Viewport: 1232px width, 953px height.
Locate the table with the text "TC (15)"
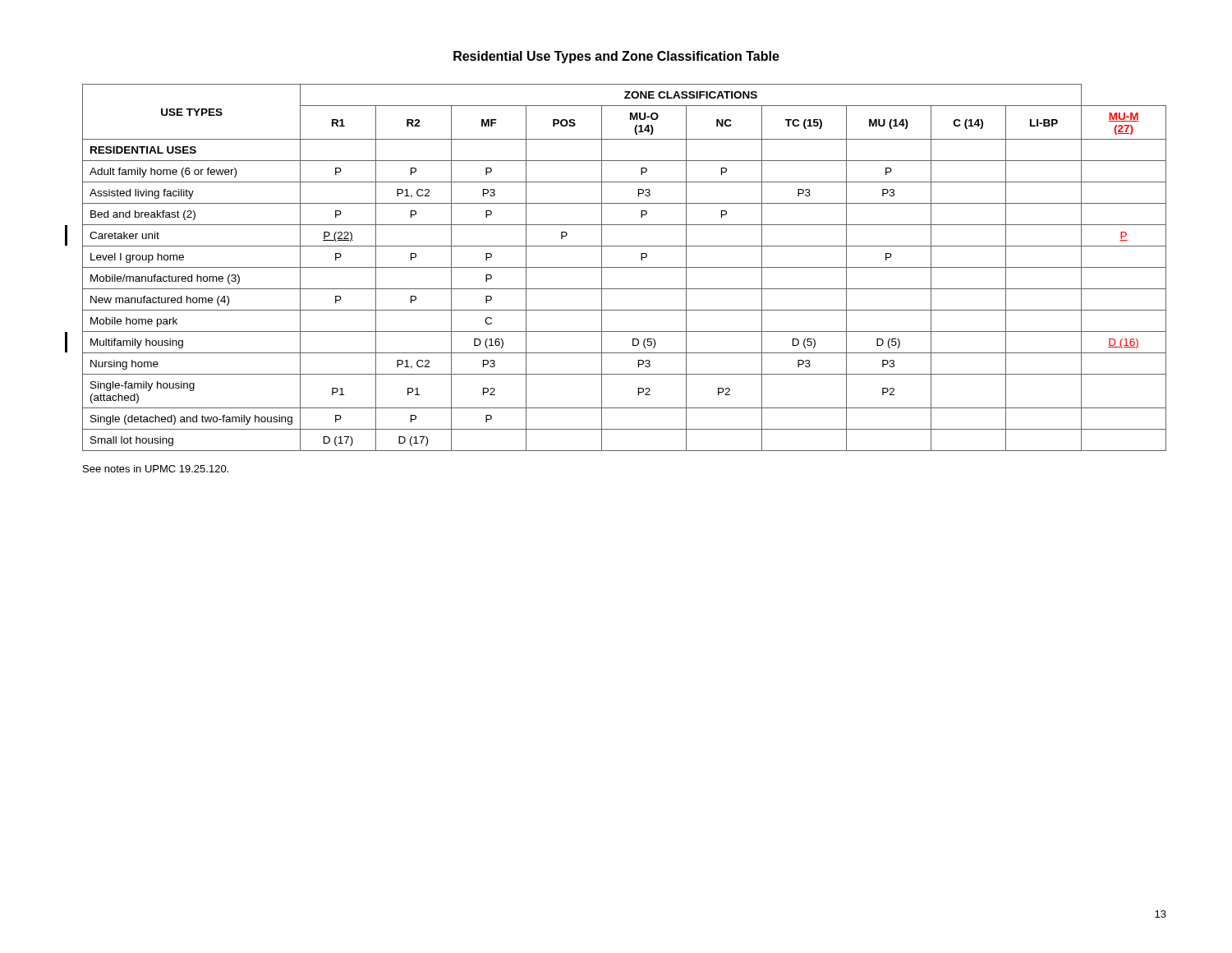(x=624, y=267)
